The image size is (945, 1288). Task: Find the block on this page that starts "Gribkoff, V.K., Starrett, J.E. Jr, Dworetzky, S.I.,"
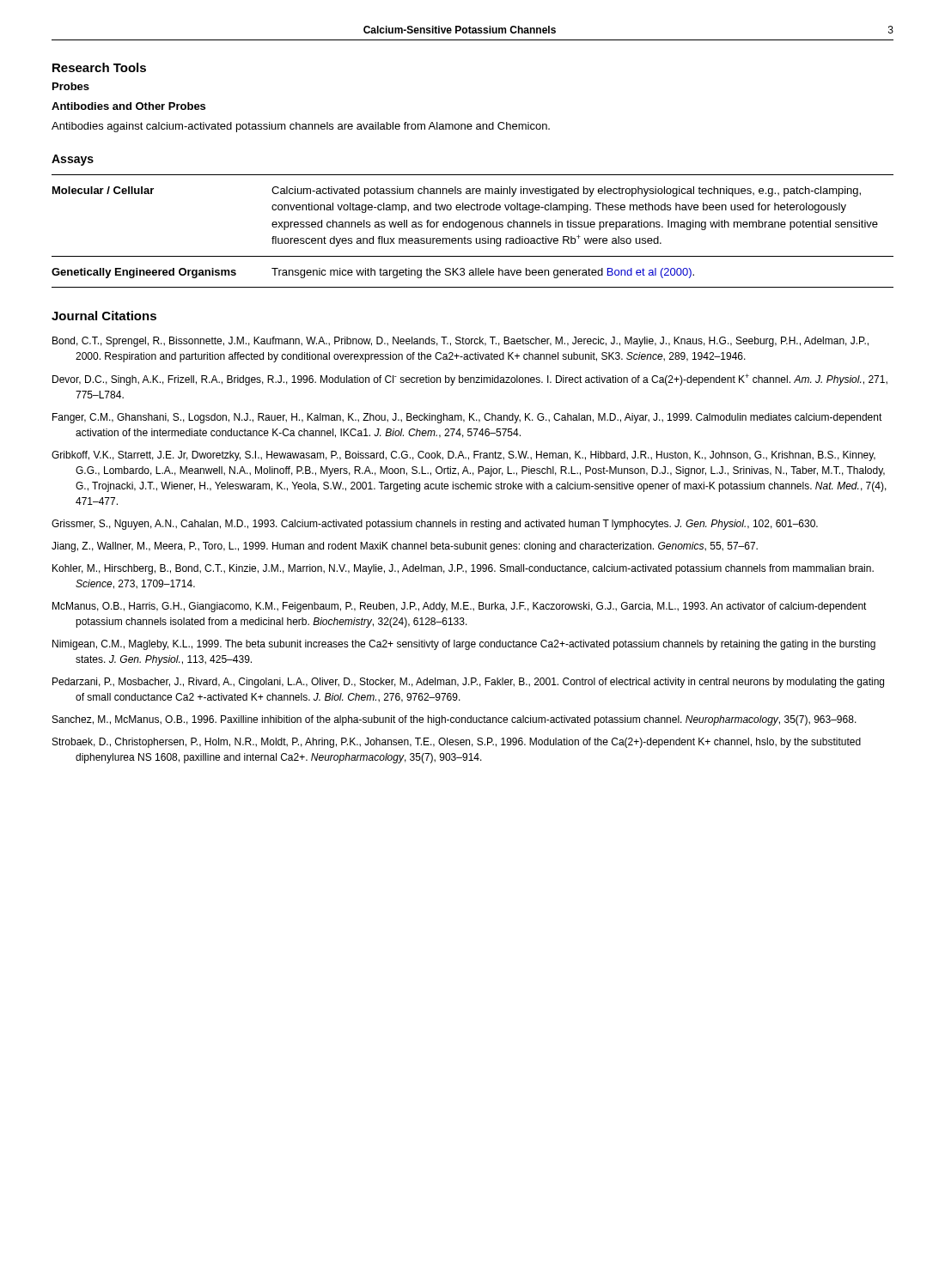pyautogui.click(x=469, y=479)
